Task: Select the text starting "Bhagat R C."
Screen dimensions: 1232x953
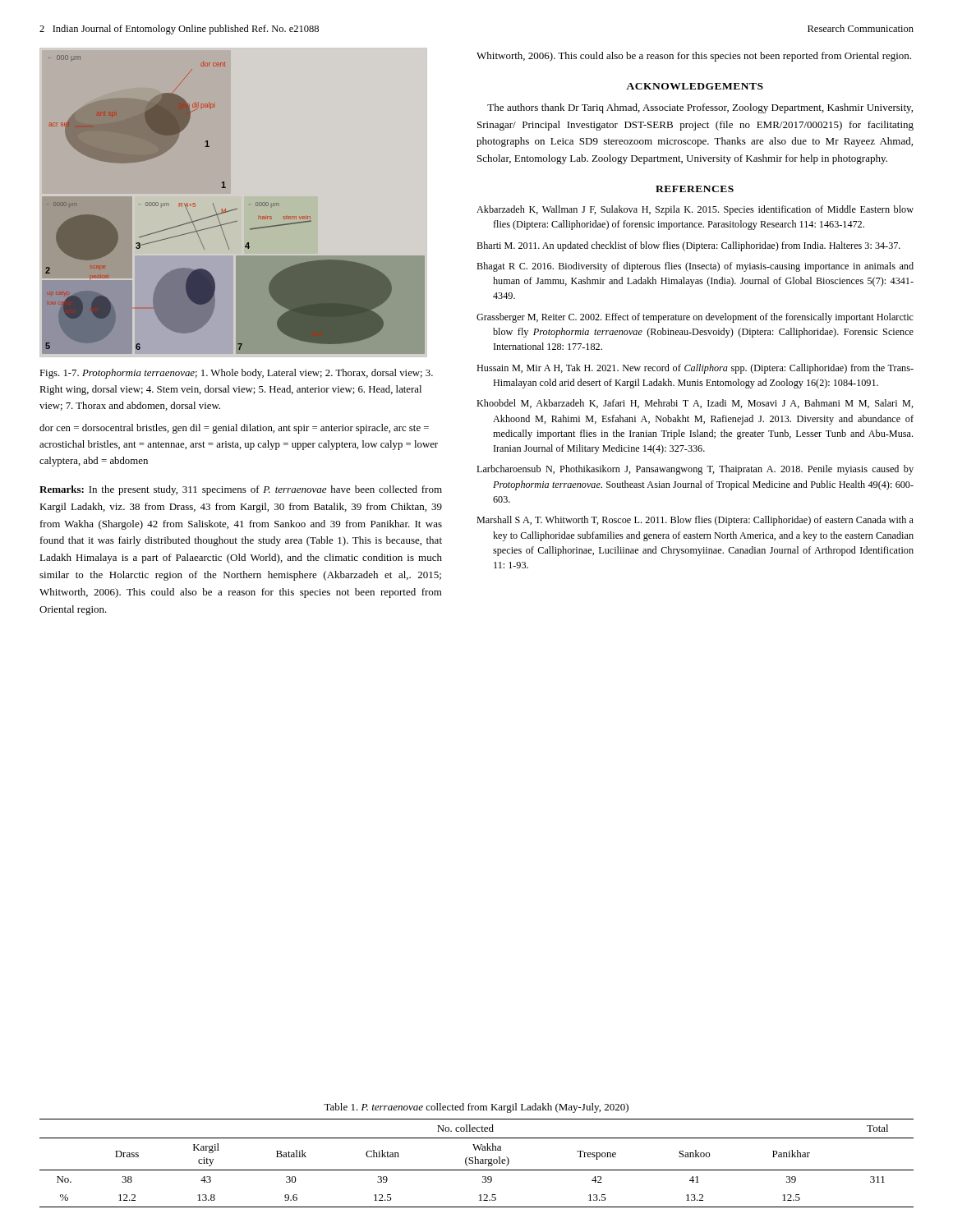Action: pyautogui.click(x=695, y=281)
